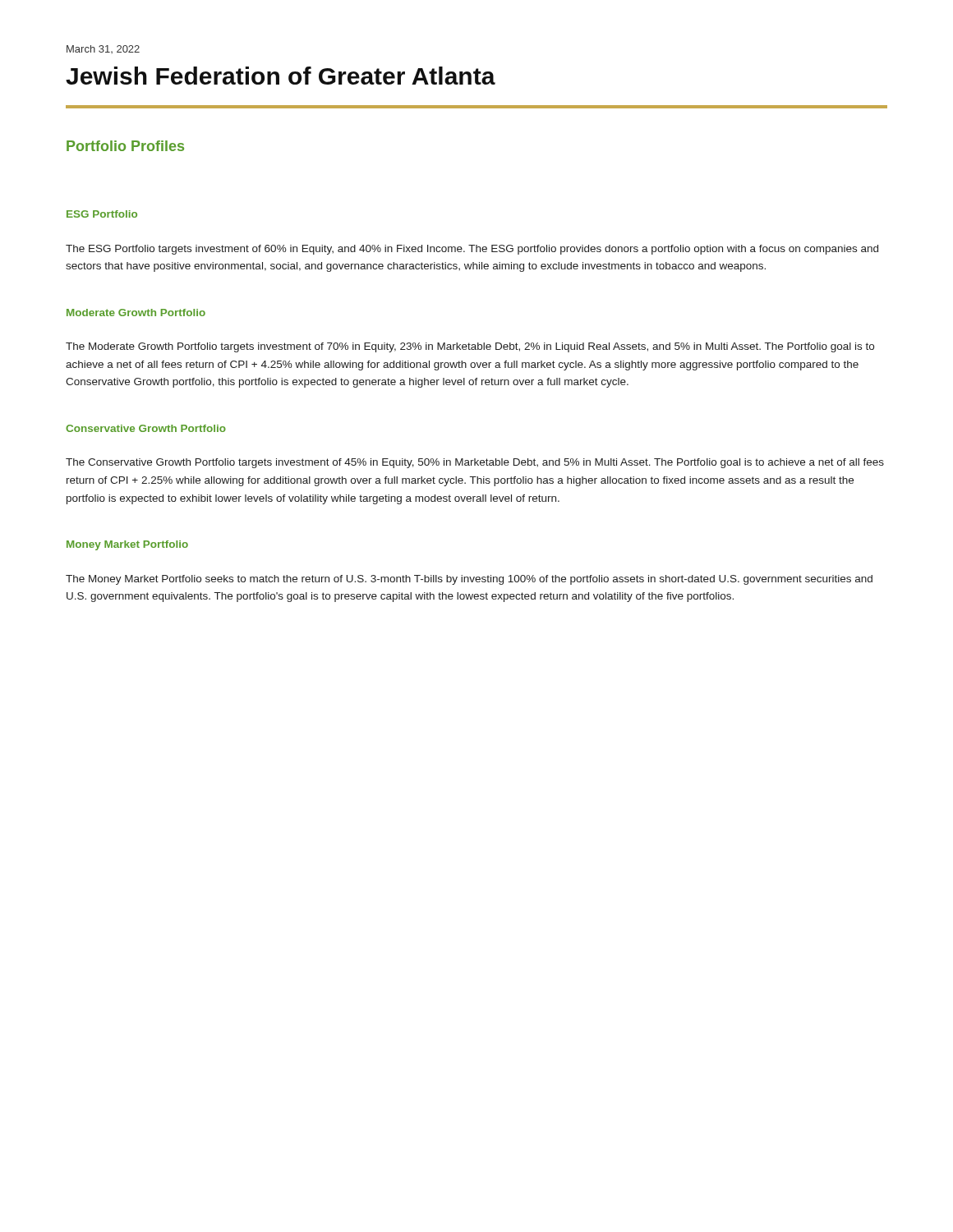Locate the passage starting "Portfolio Profiles"
The height and width of the screenshot is (1232, 953).
tap(125, 147)
